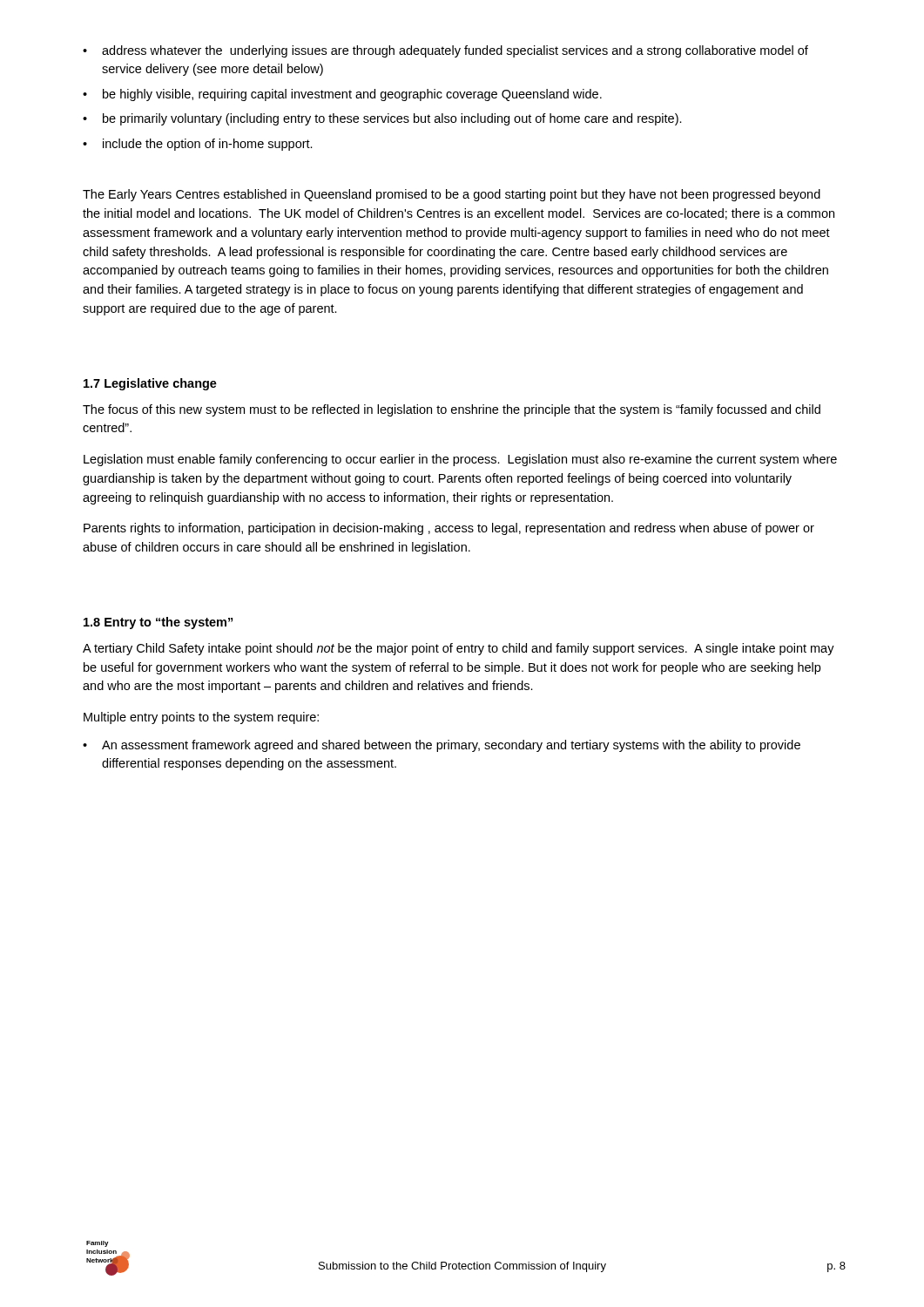
Task: Locate the block starting "Legislation must enable family conferencing to occur"
Action: (x=460, y=478)
